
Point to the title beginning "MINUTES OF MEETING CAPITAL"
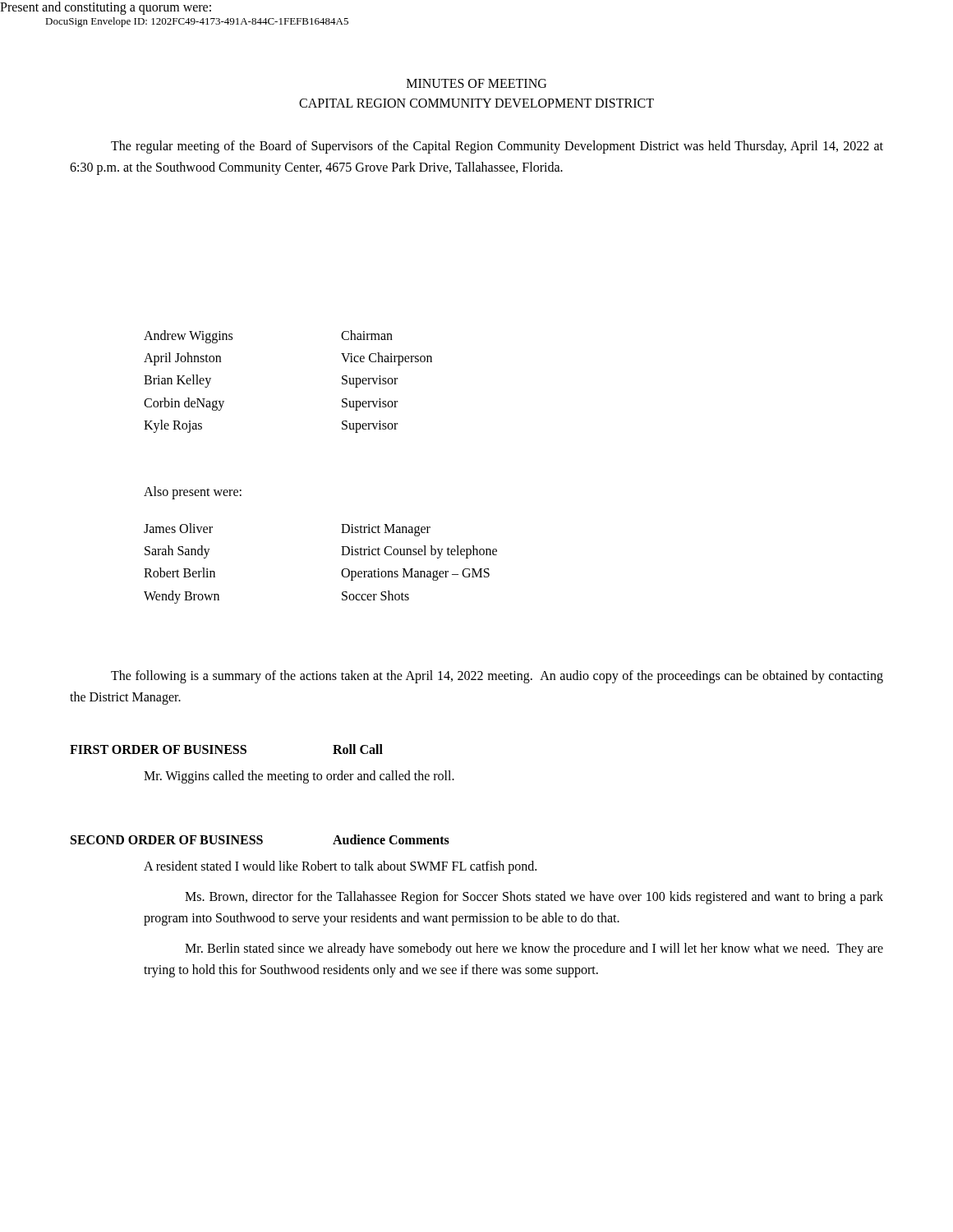click(x=476, y=94)
